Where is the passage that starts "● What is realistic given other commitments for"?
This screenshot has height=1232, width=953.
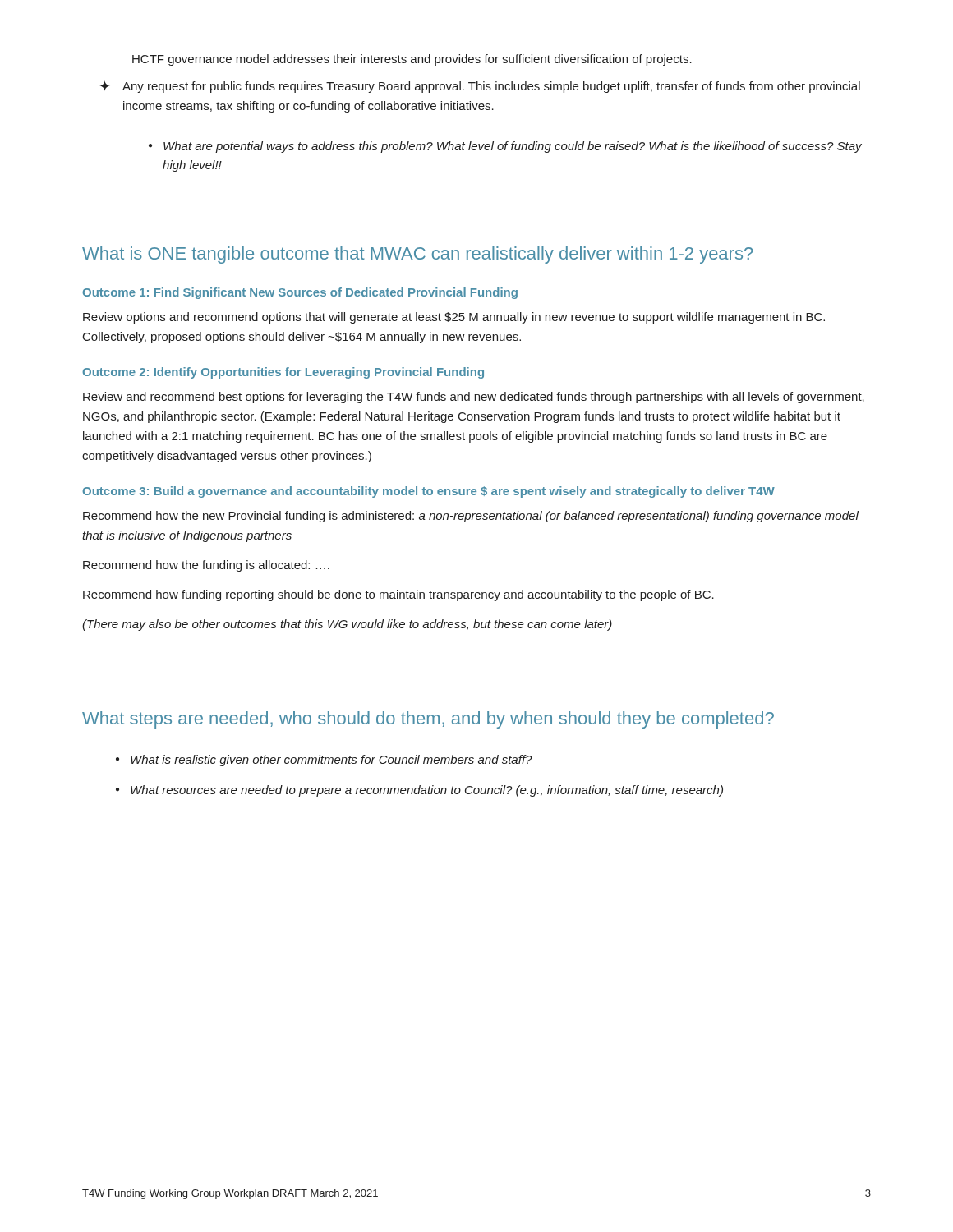[x=493, y=759]
